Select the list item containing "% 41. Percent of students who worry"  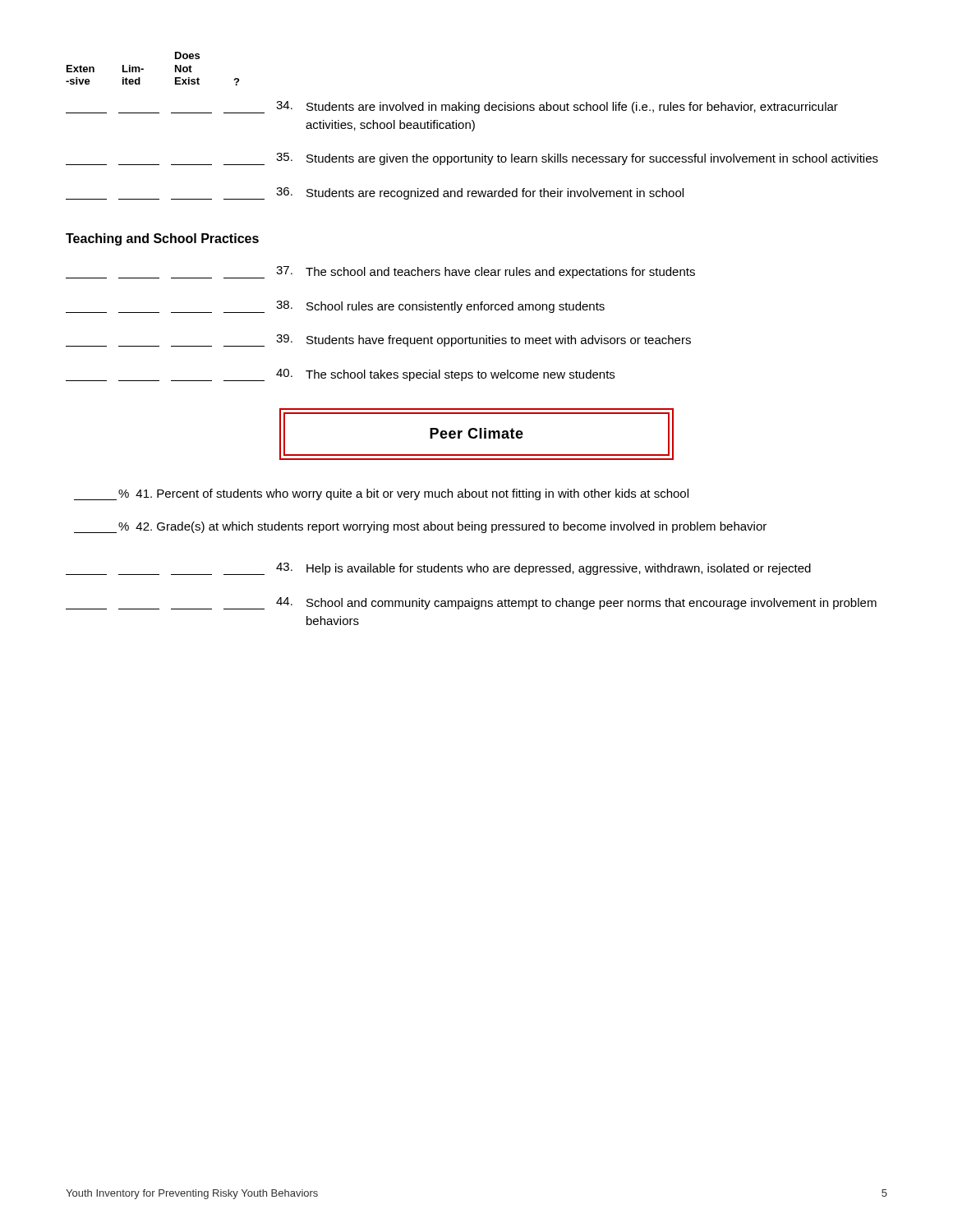[382, 493]
